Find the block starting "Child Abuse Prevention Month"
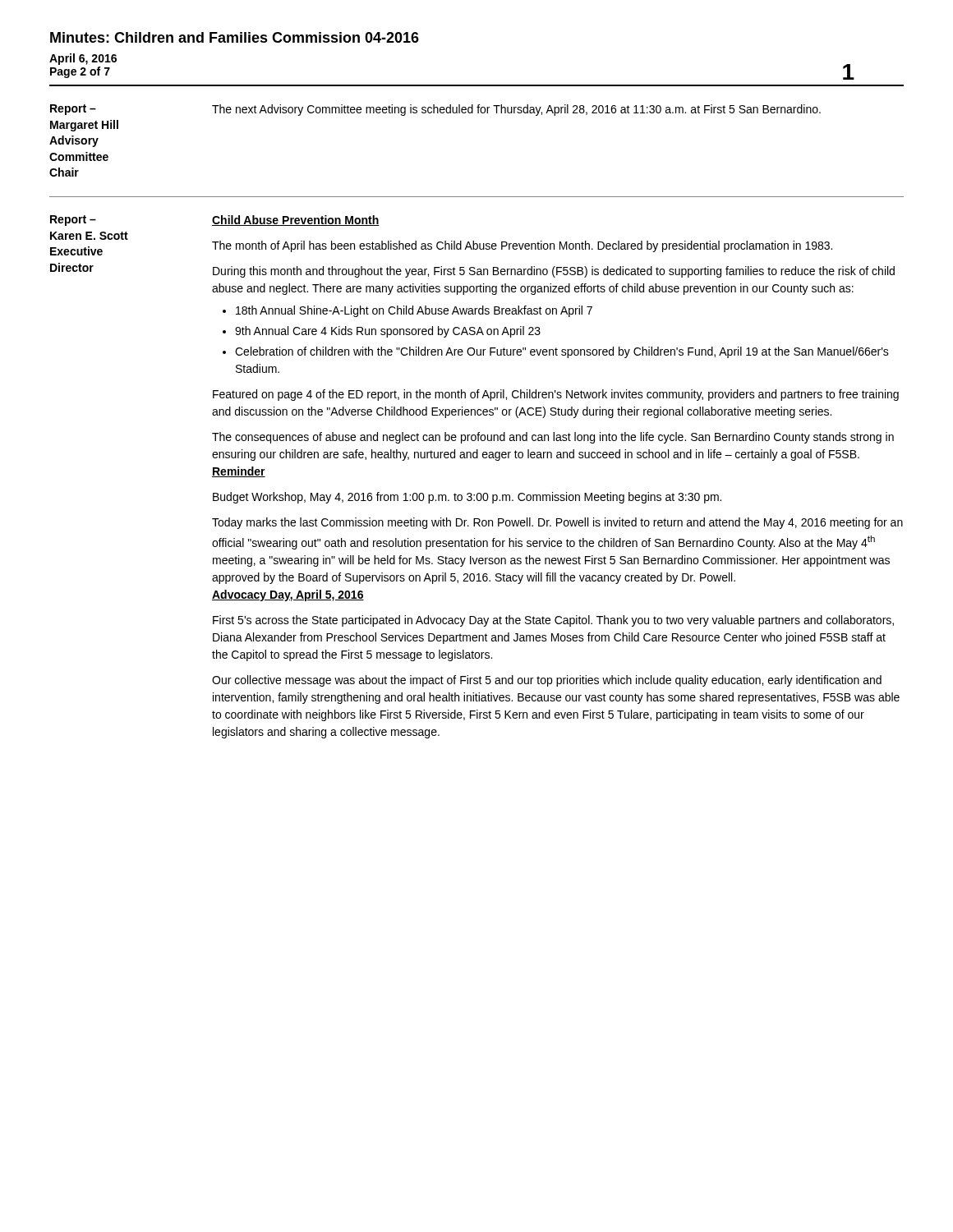953x1232 pixels. [295, 220]
